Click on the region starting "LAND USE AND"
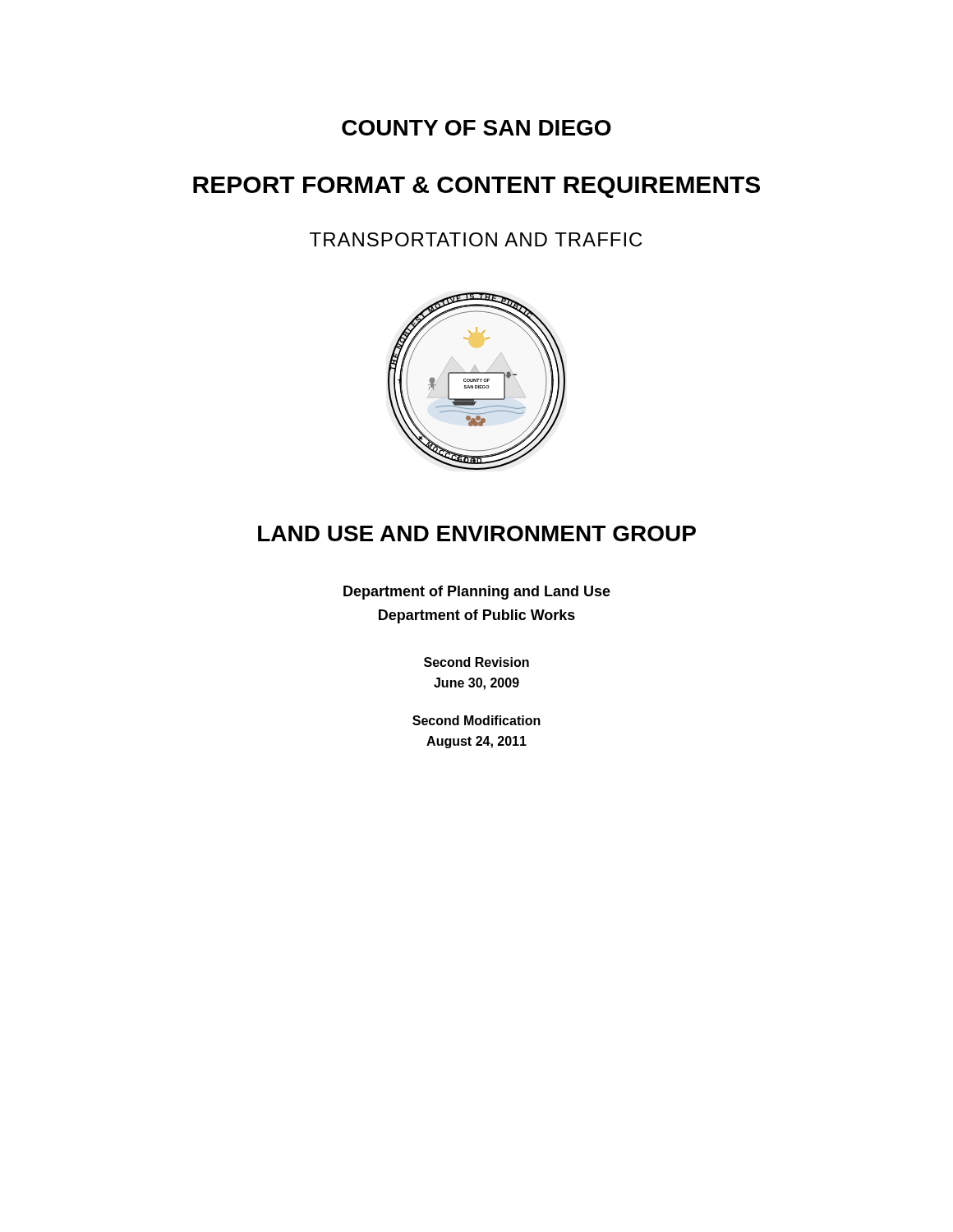The image size is (953, 1232). [x=476, y=533]
